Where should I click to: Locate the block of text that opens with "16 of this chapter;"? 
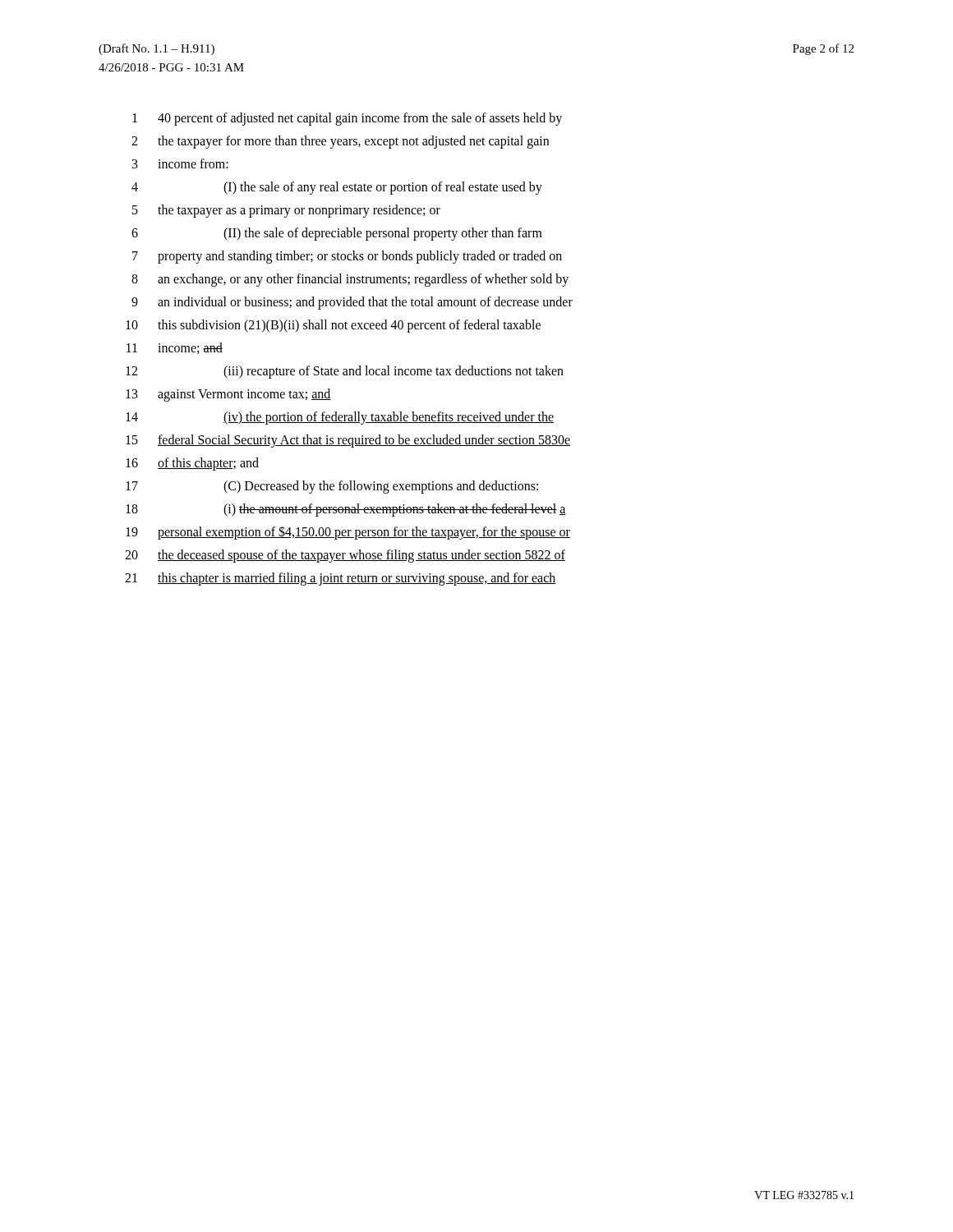192,464
